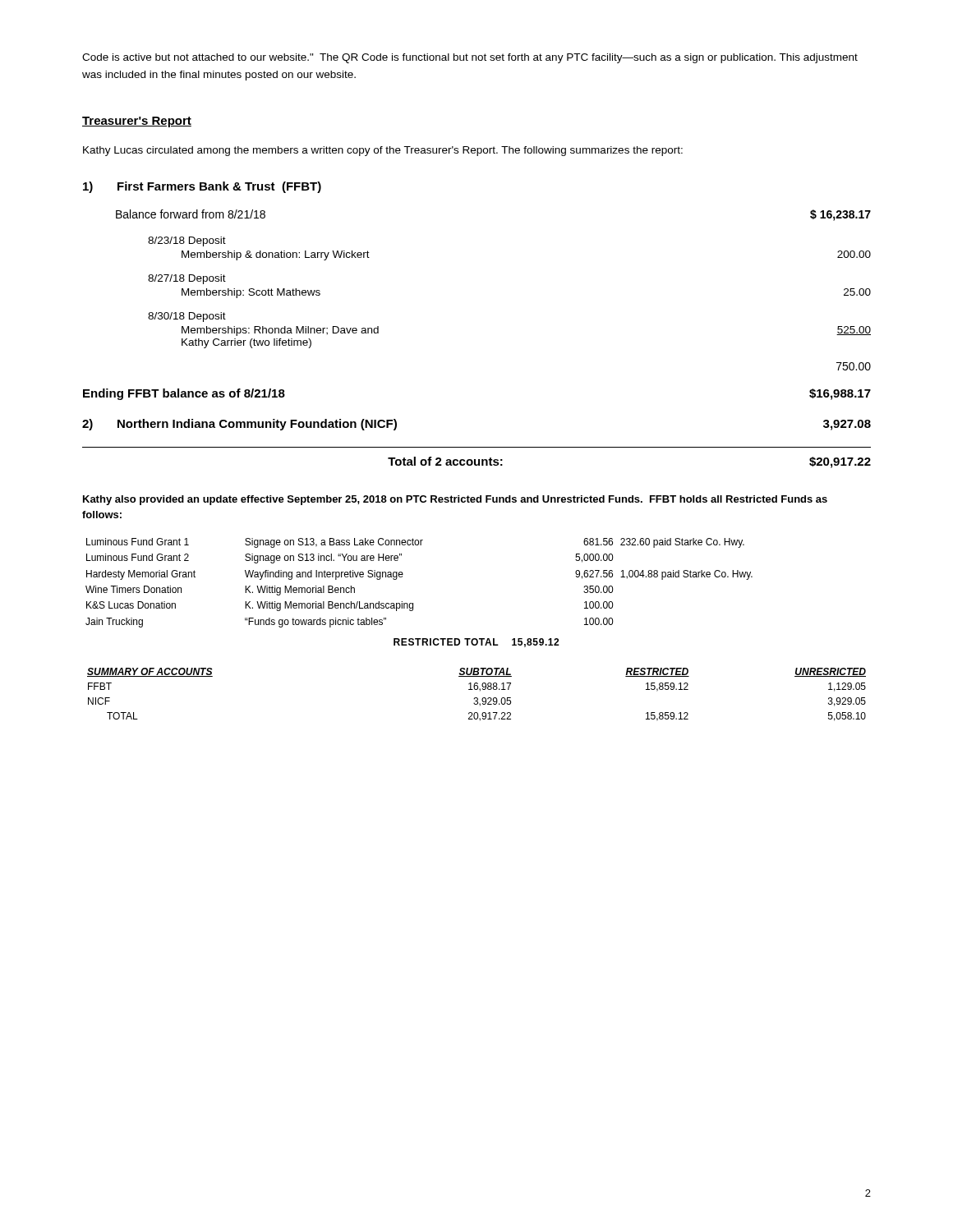
Task: Select the text block with the text "Code is active but not attached to our"
Action: click(470, 66)
